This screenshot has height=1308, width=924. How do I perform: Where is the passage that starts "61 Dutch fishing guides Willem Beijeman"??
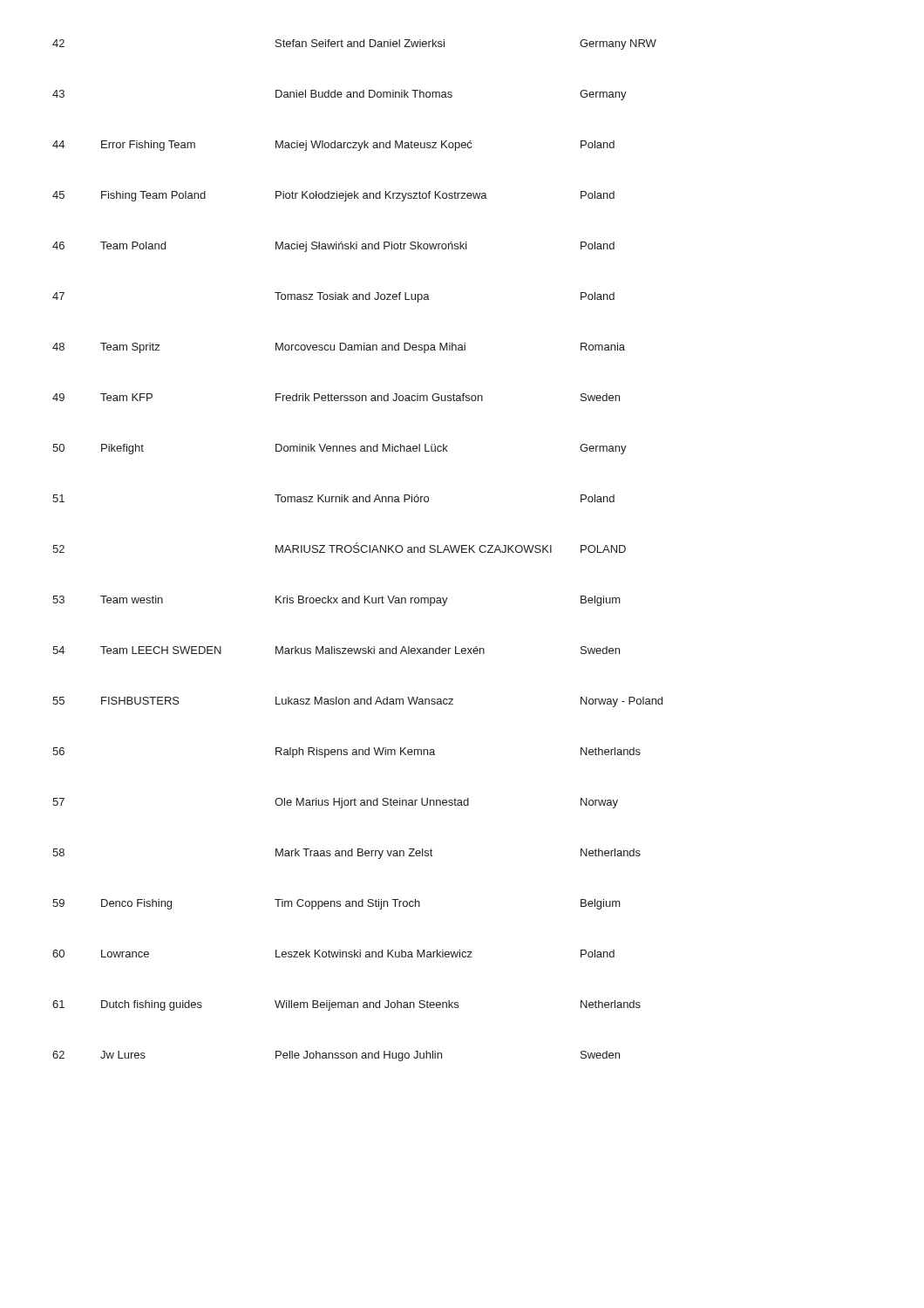point(462,1003)
